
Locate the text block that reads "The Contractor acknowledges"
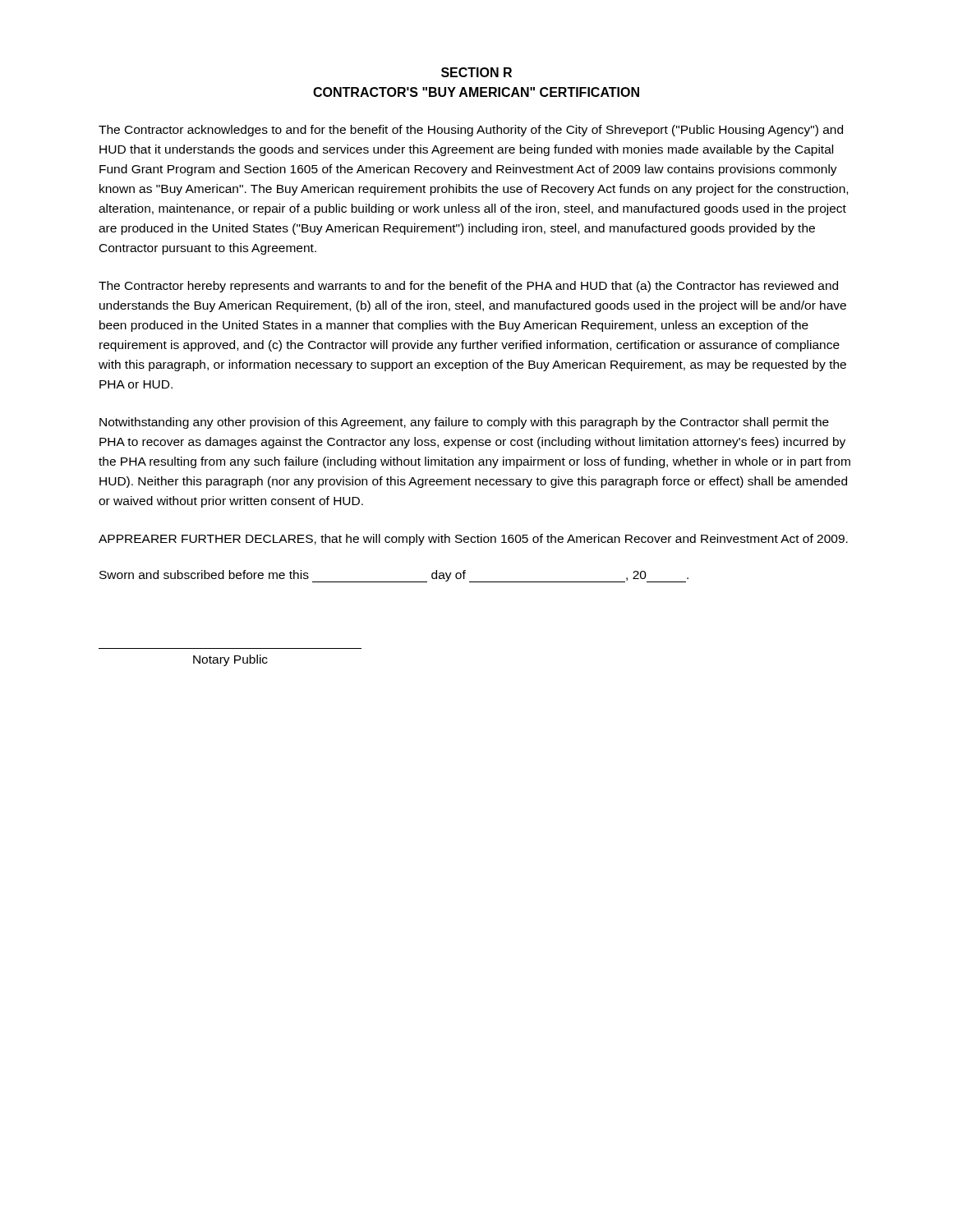point(474,188)
